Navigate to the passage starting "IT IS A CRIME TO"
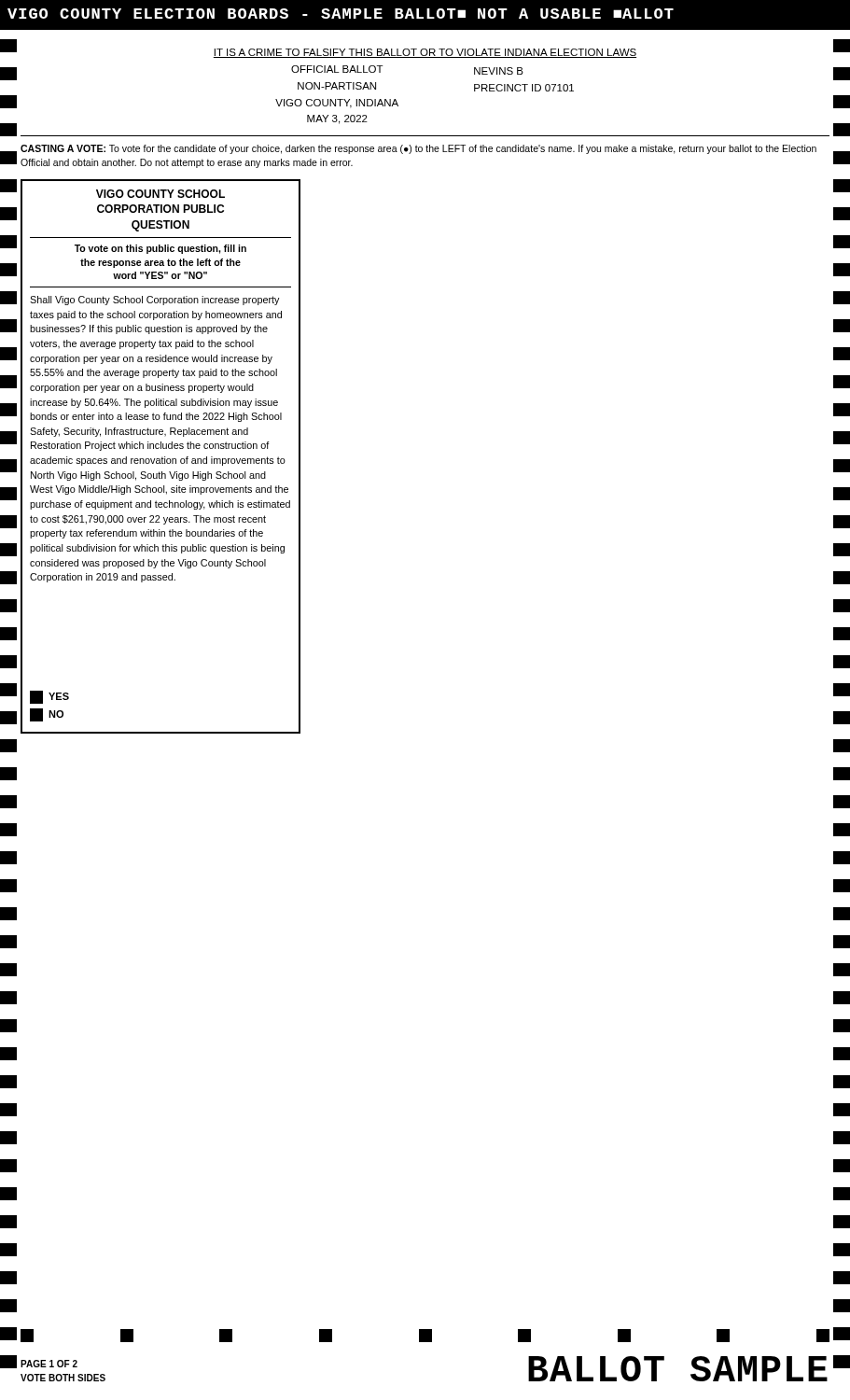The height and width of the screenshot is (1400, 850). 425,52
